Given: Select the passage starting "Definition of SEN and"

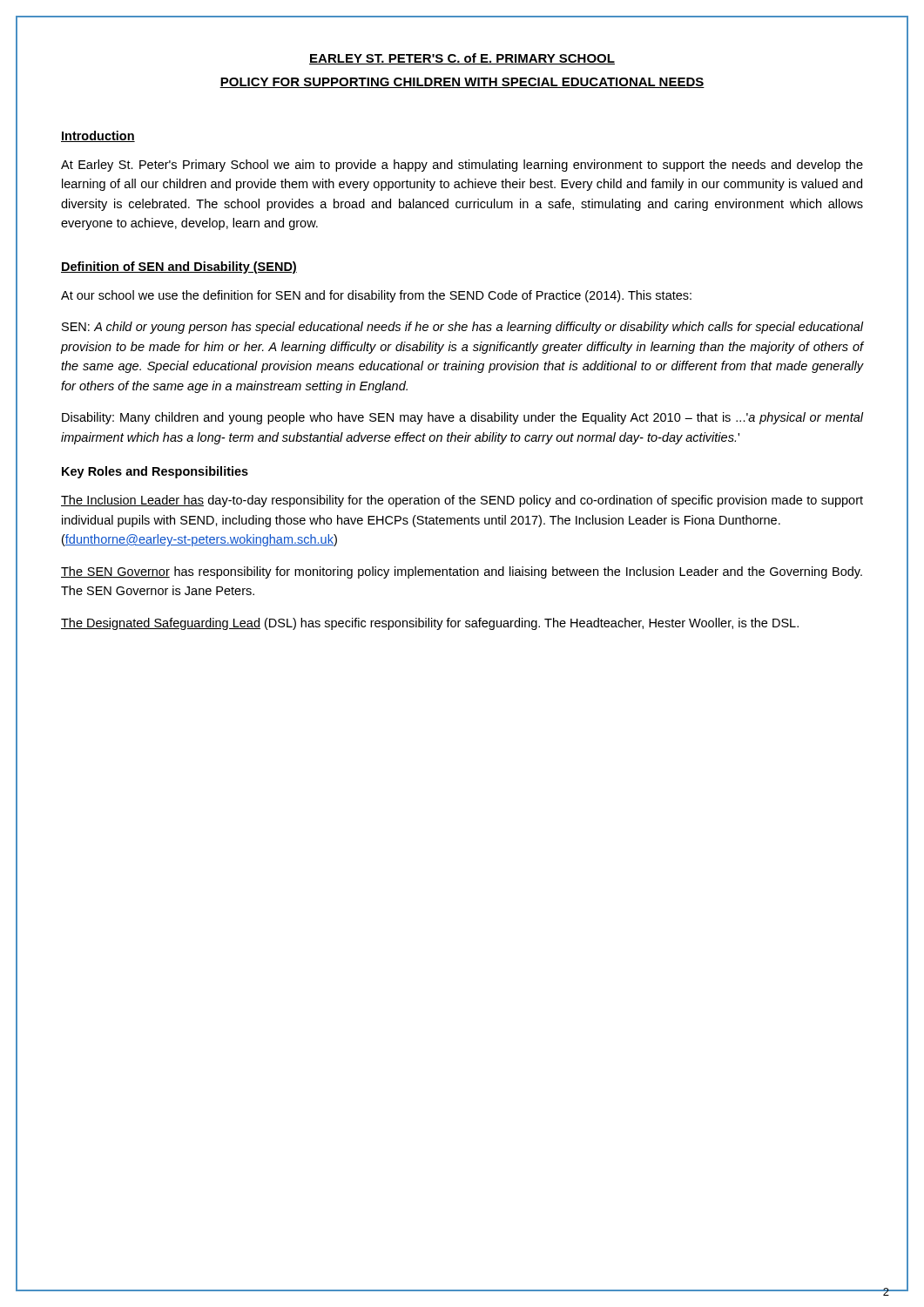Looking at the screenshot, I should [179, 266].
